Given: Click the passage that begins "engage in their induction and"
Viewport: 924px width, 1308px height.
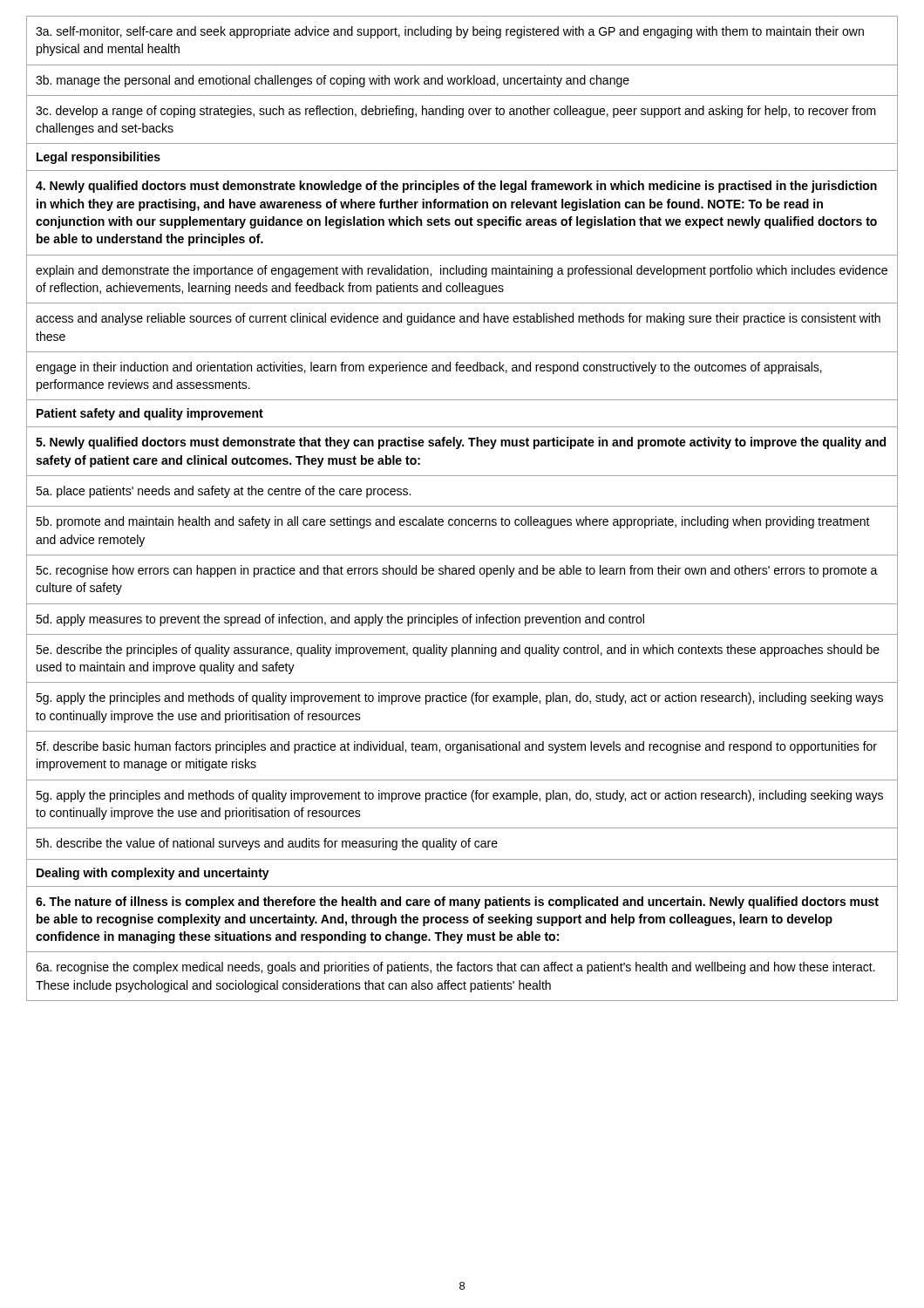Looking at the screenshot, I should coord(429,376).
